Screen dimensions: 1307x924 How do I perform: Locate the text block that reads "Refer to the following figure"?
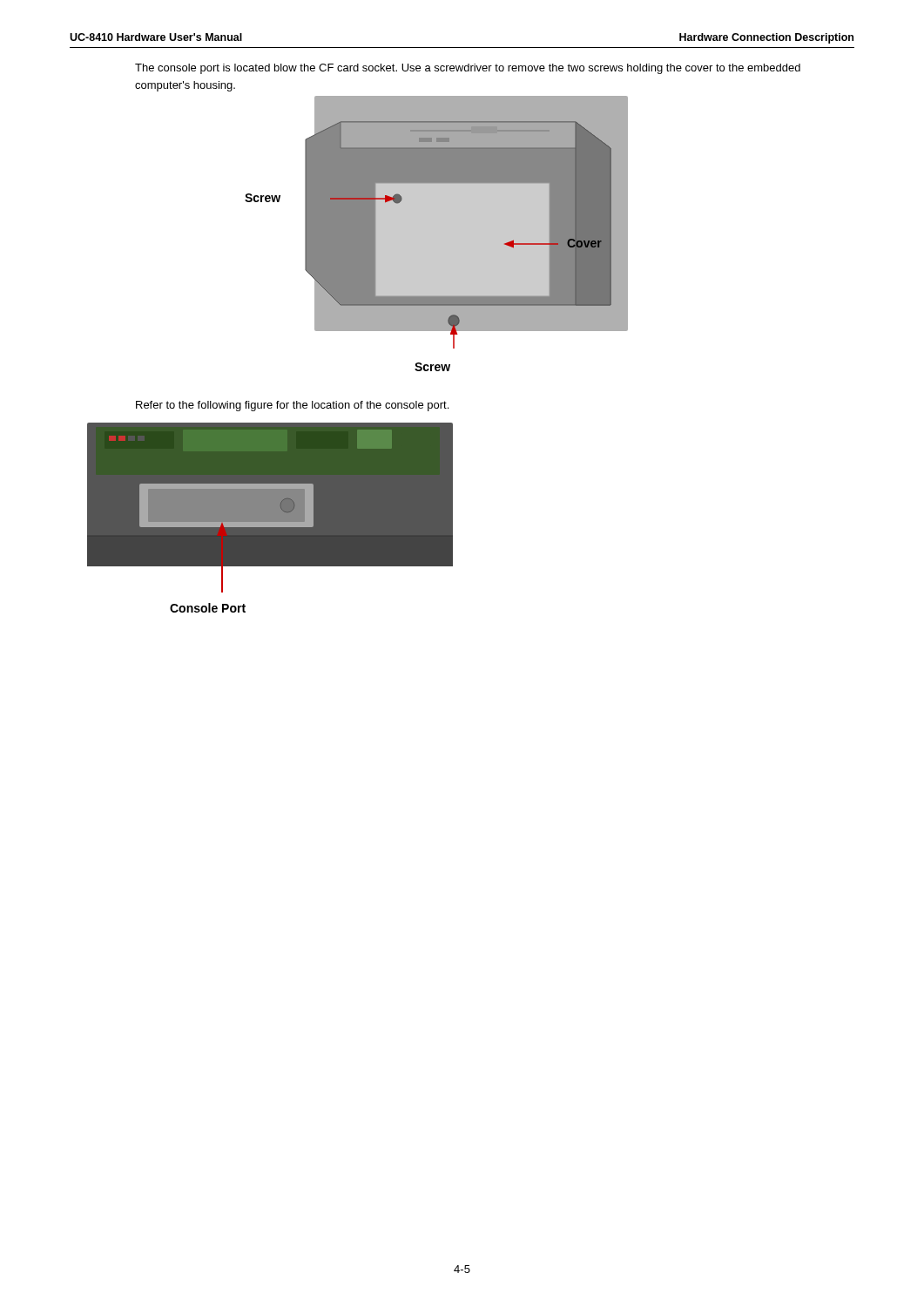click(x=292, y=405)
